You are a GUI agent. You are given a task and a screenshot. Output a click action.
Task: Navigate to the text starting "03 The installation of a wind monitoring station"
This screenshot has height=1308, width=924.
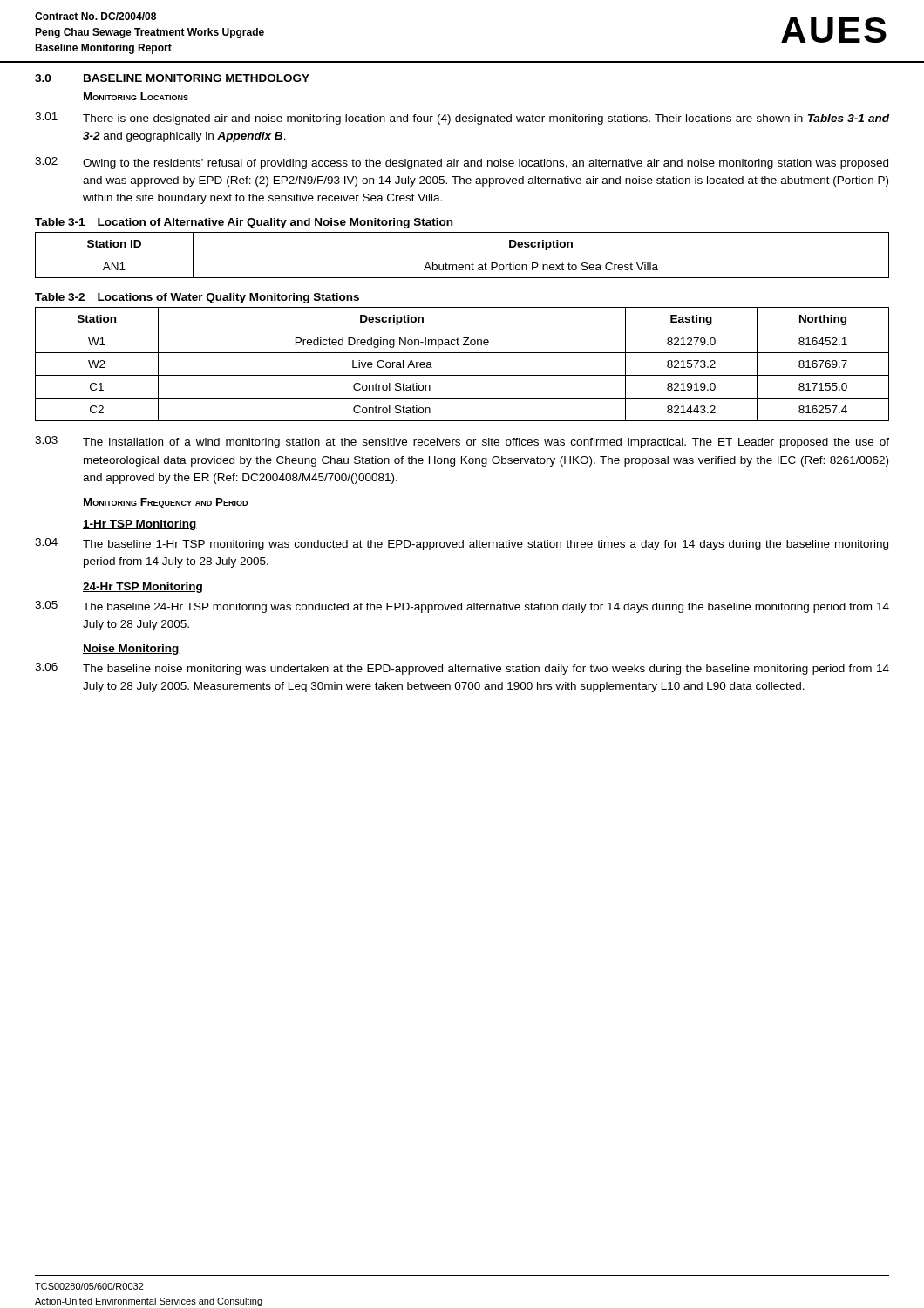pos(462,460)
